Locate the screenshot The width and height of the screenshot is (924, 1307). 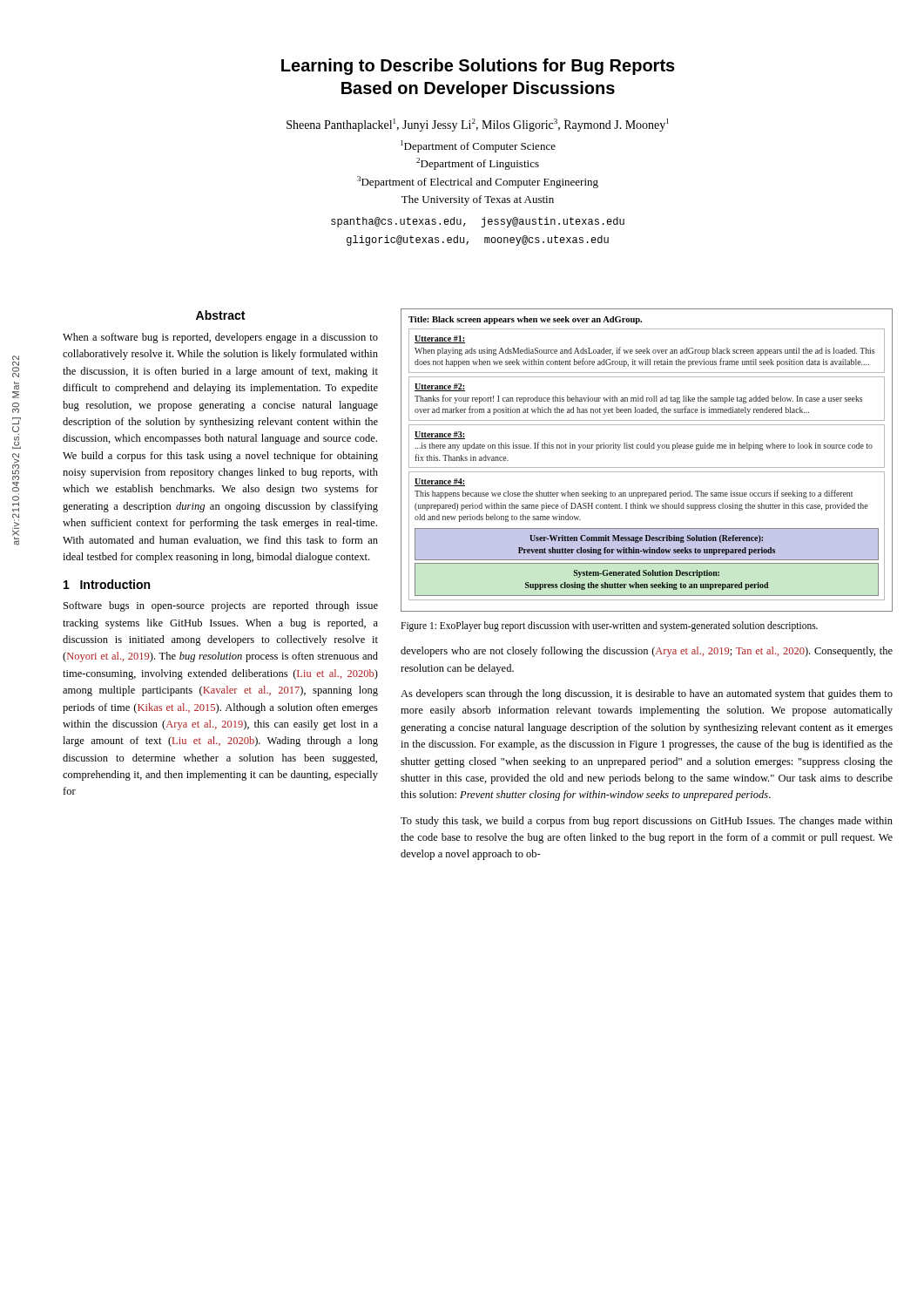(647, 460)
